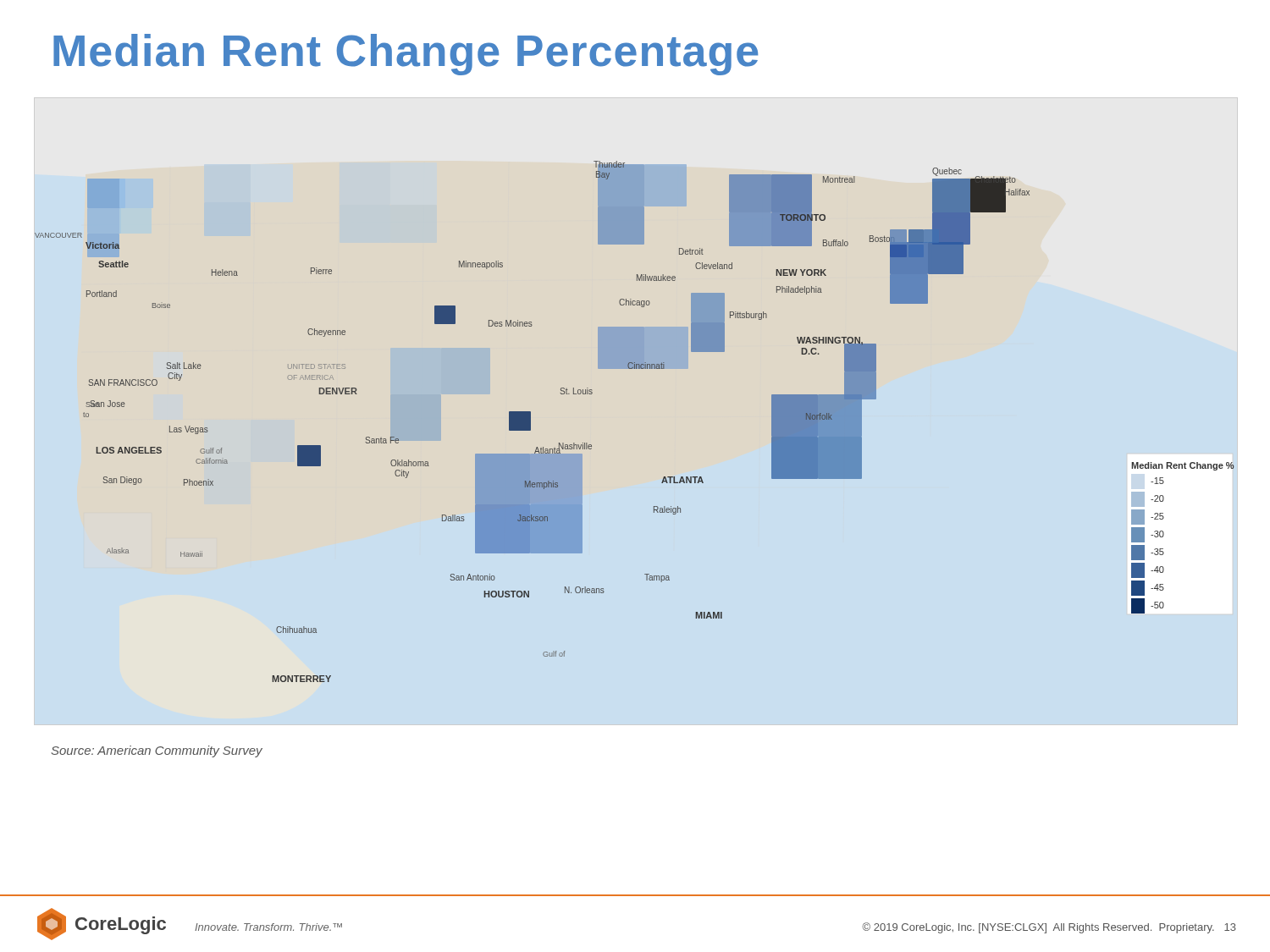Point to "Source: American Community Survey"
1270x952 pixels.
click(156, 750)
